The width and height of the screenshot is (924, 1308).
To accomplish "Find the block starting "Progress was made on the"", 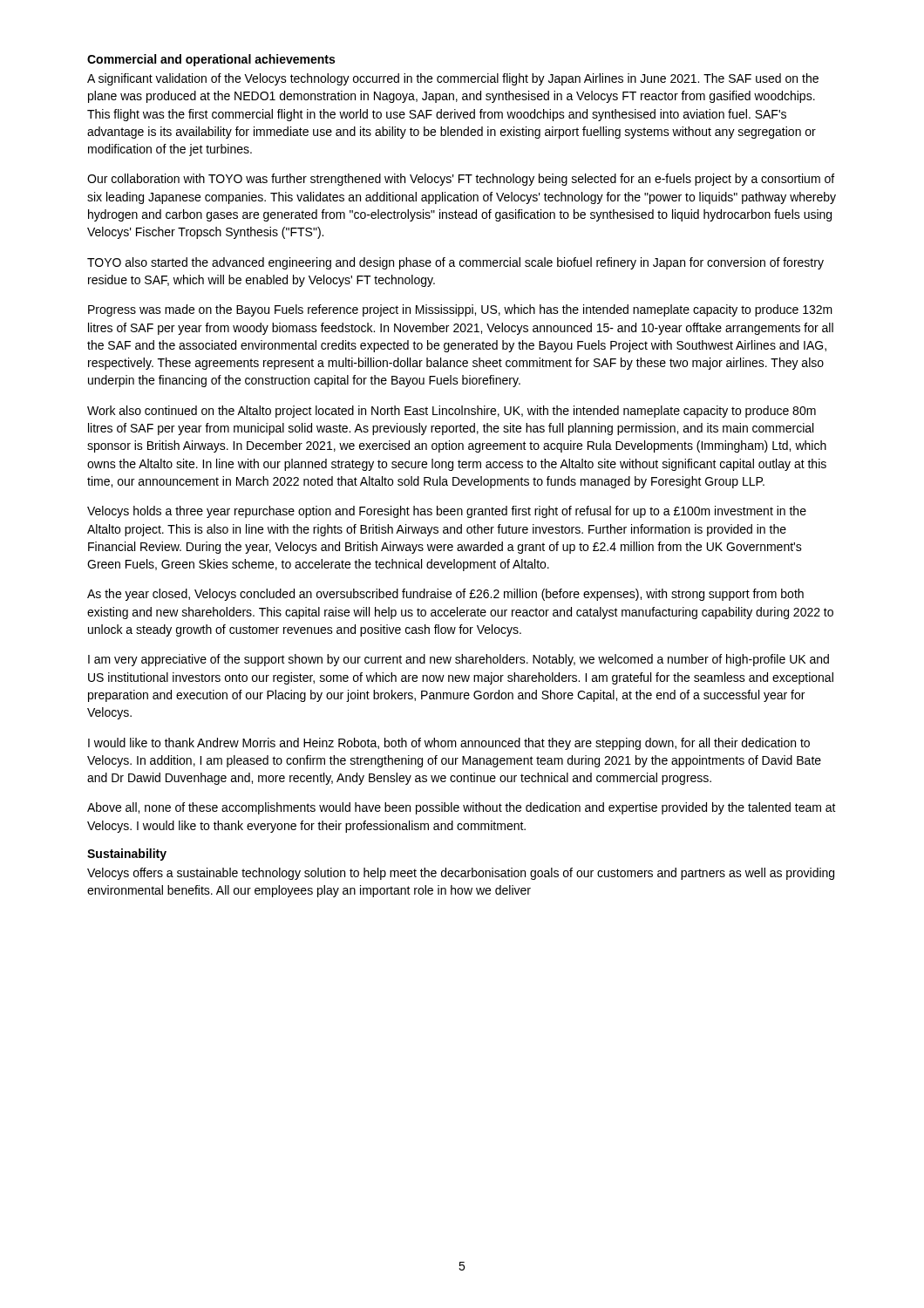I will tap(460, 345).
